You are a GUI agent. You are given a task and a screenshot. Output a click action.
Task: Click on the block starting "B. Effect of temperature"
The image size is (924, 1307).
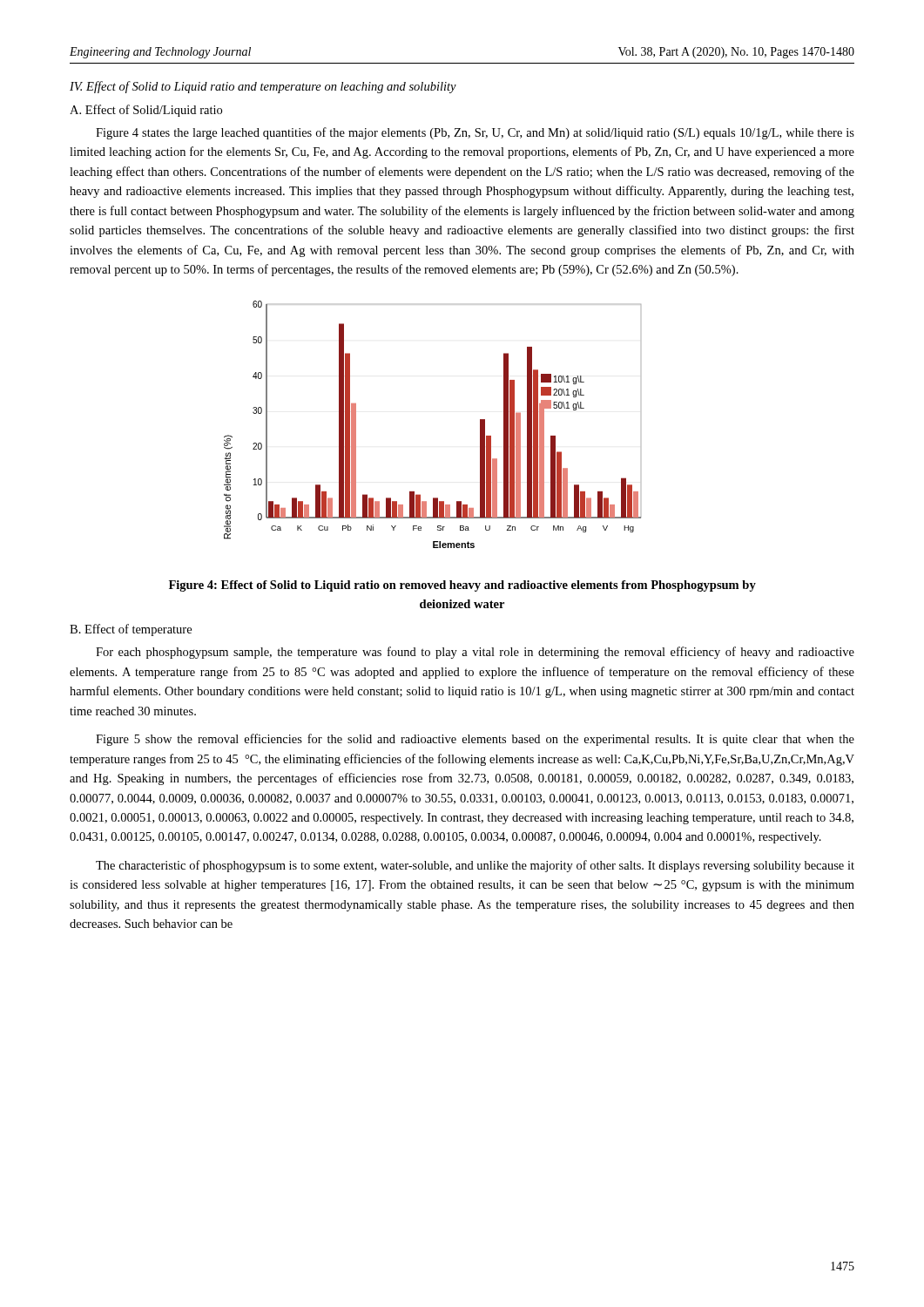click(x=131, y=629)
